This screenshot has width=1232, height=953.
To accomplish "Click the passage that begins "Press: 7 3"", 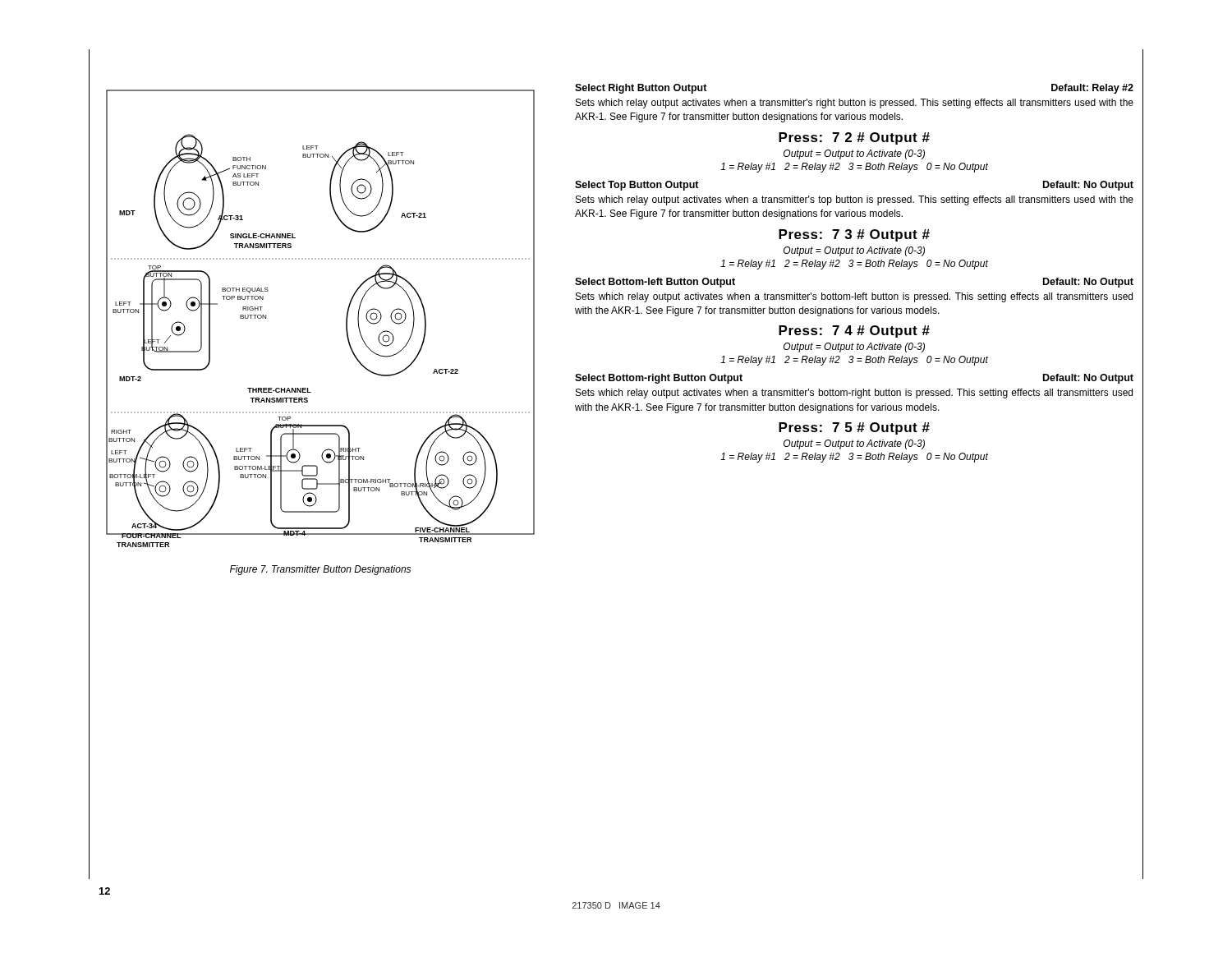I will point(854,234).
